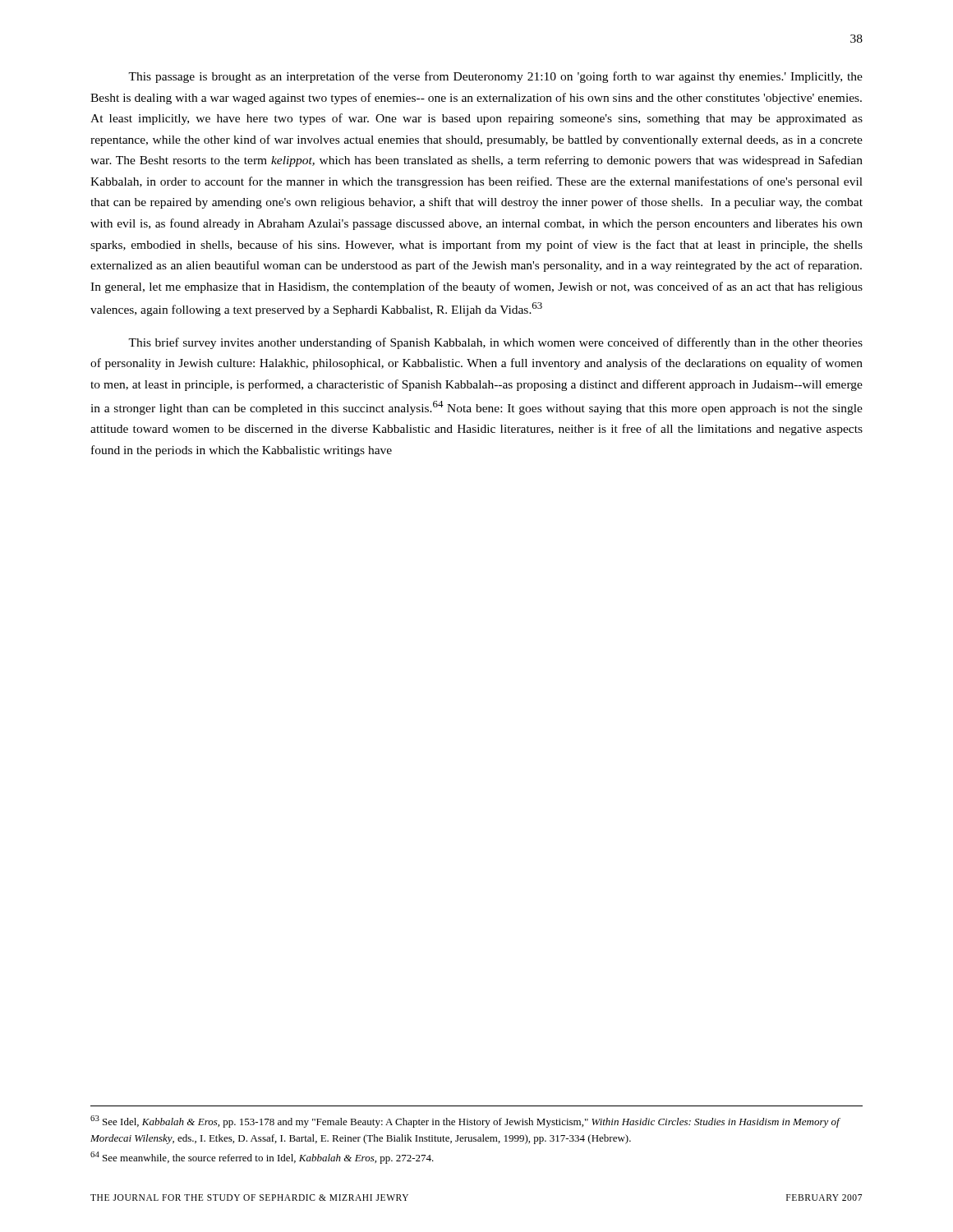Click the passage that begins "This passage is brought as an interpretation of"

pyautogui.click(x=476, y=263)
